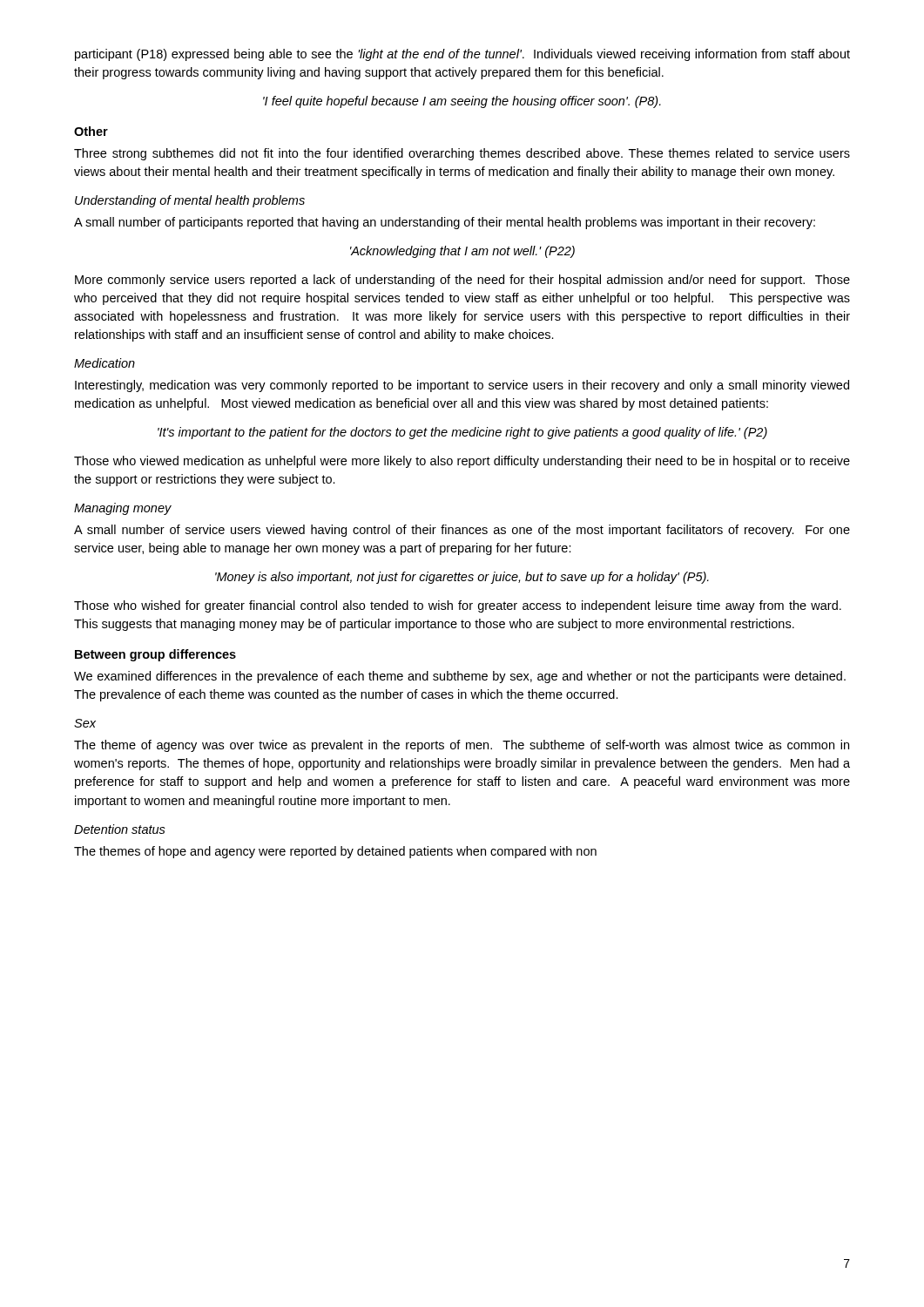924x1307 pixels.
Task: Locate the text "Understanding of mental health problems"
Action: 190,200
